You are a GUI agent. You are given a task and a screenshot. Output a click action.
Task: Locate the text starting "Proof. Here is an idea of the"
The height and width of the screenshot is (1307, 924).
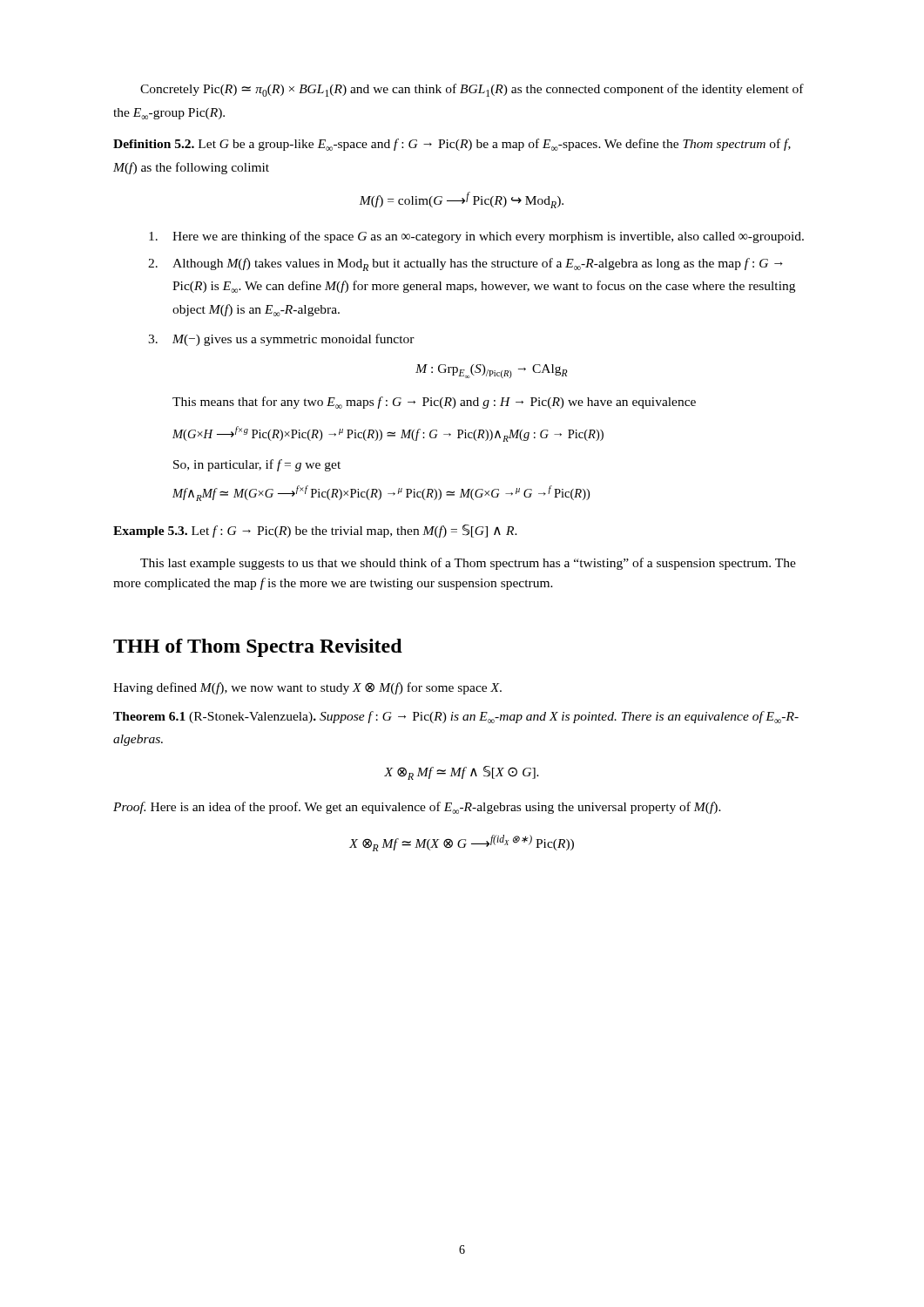417,808
